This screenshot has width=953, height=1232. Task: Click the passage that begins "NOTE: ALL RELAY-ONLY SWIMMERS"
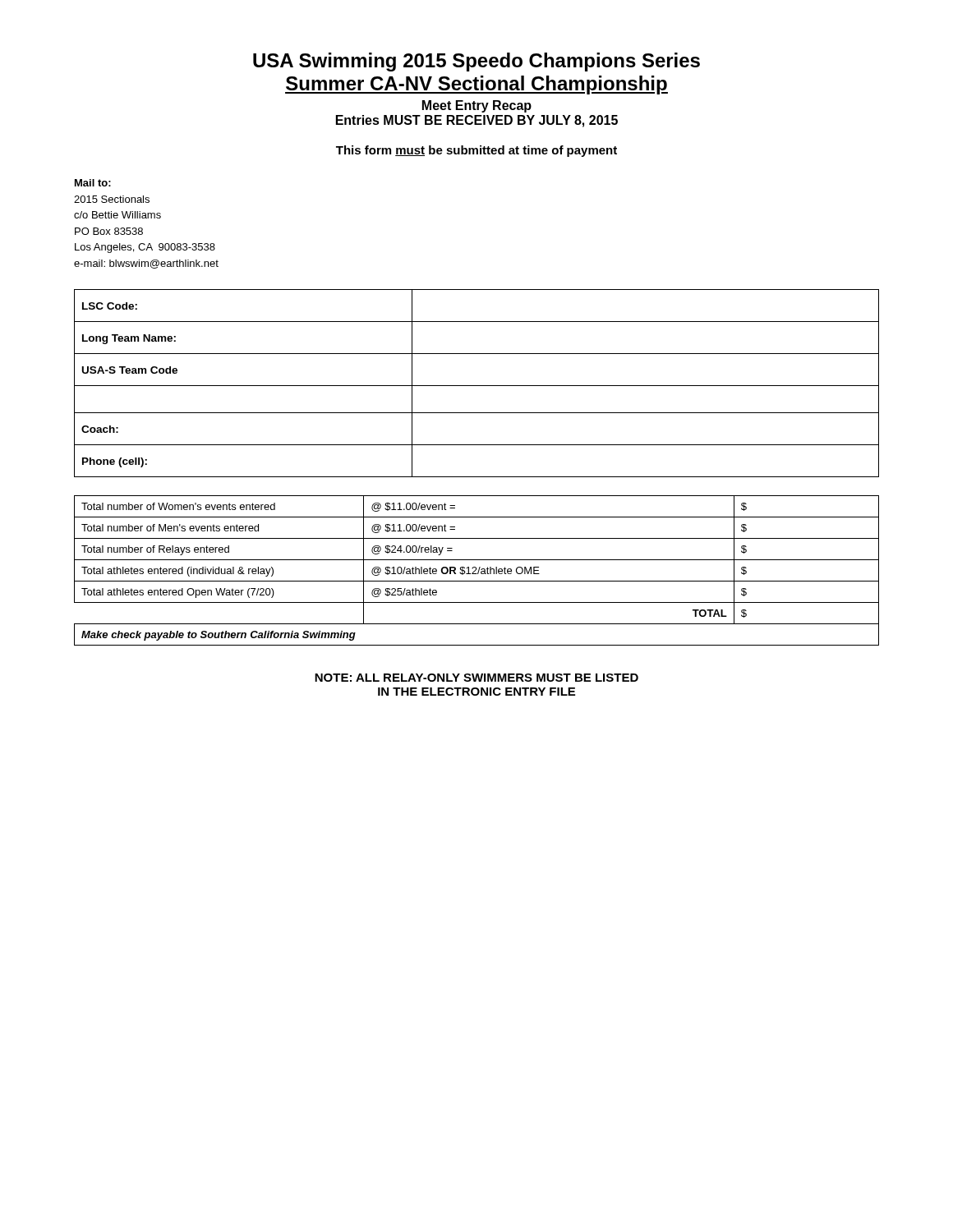(476, 684)
